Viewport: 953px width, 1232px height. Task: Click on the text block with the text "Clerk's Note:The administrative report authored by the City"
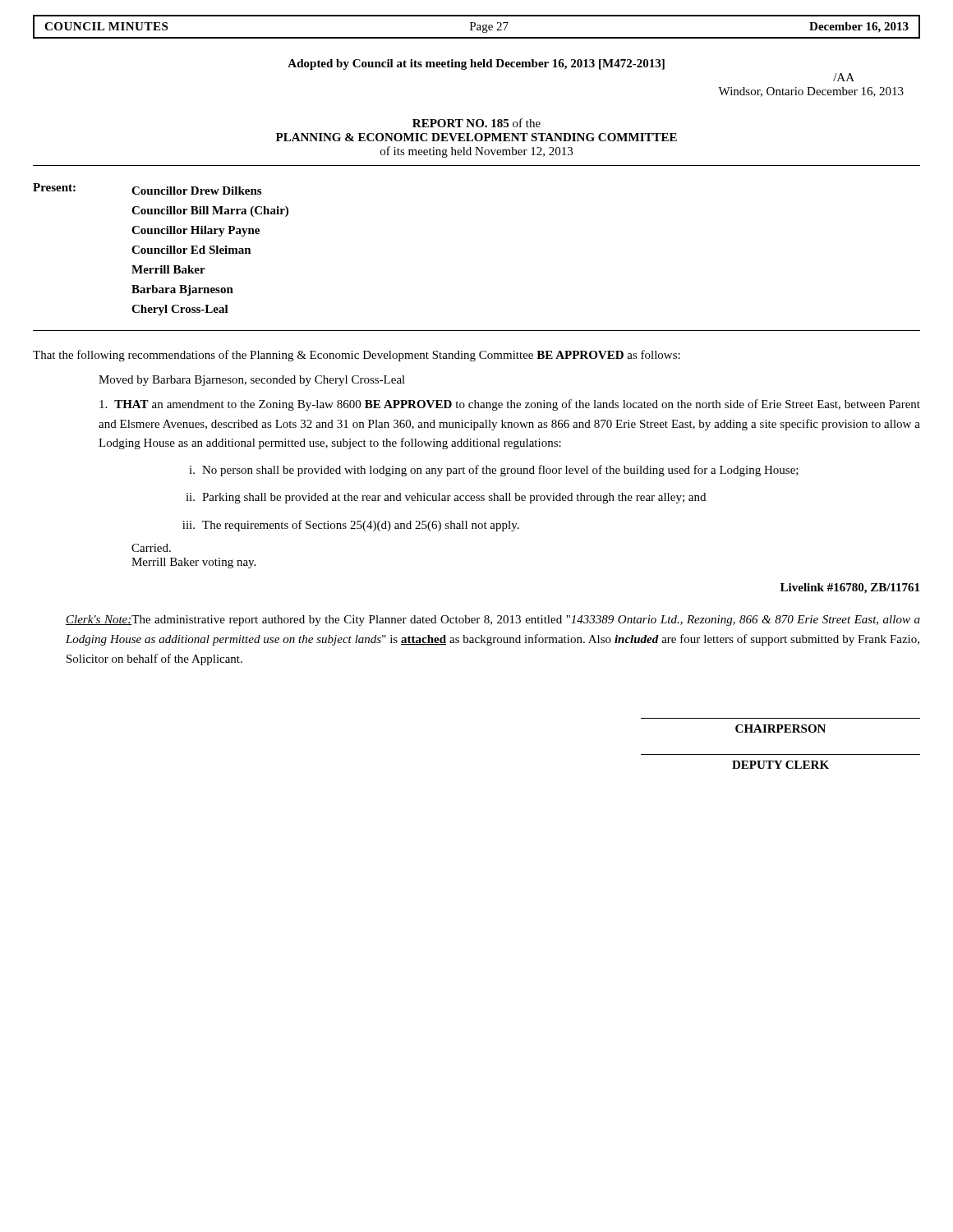[493, 639]
